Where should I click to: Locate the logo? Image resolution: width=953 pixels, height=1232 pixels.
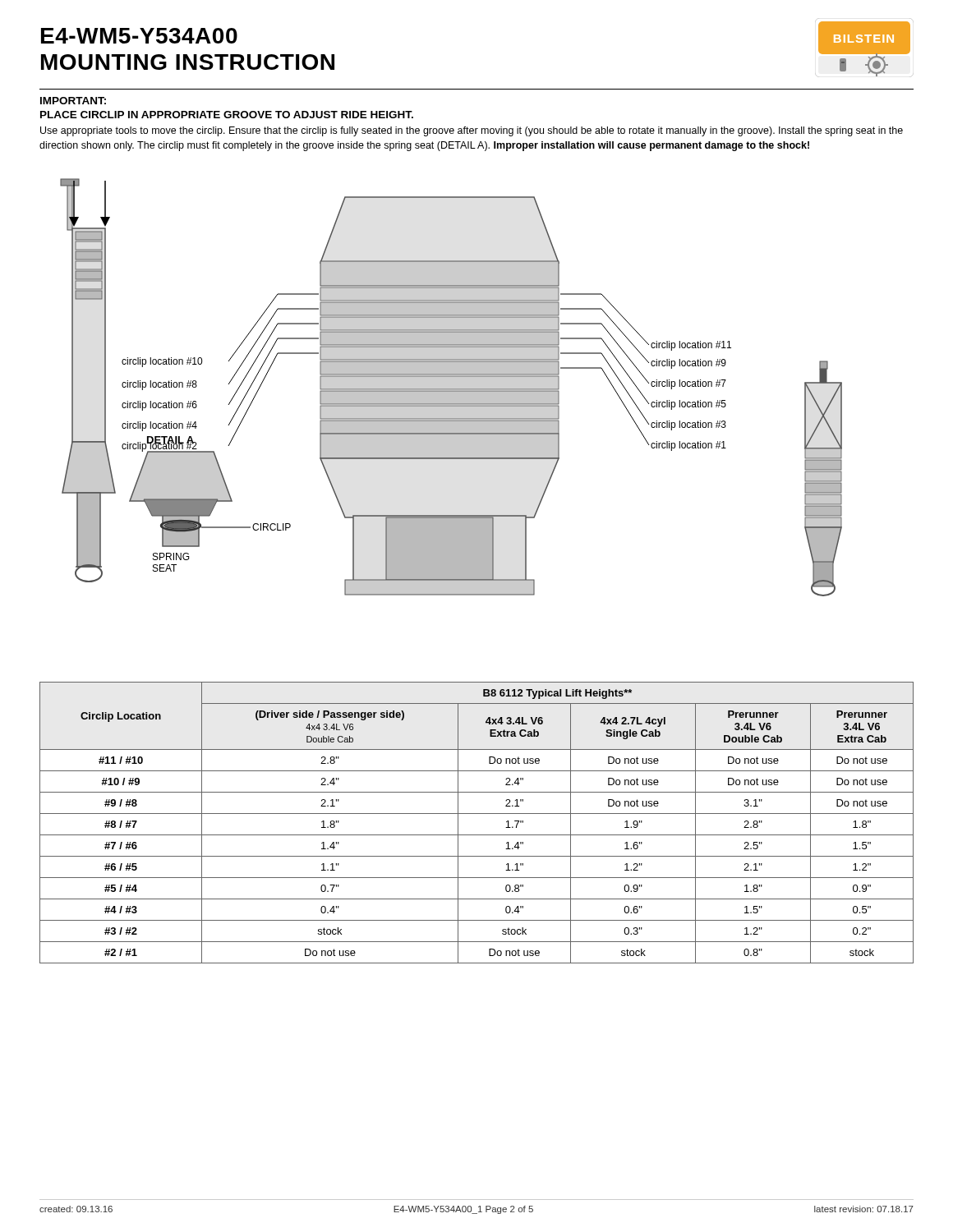coord(864,49)
